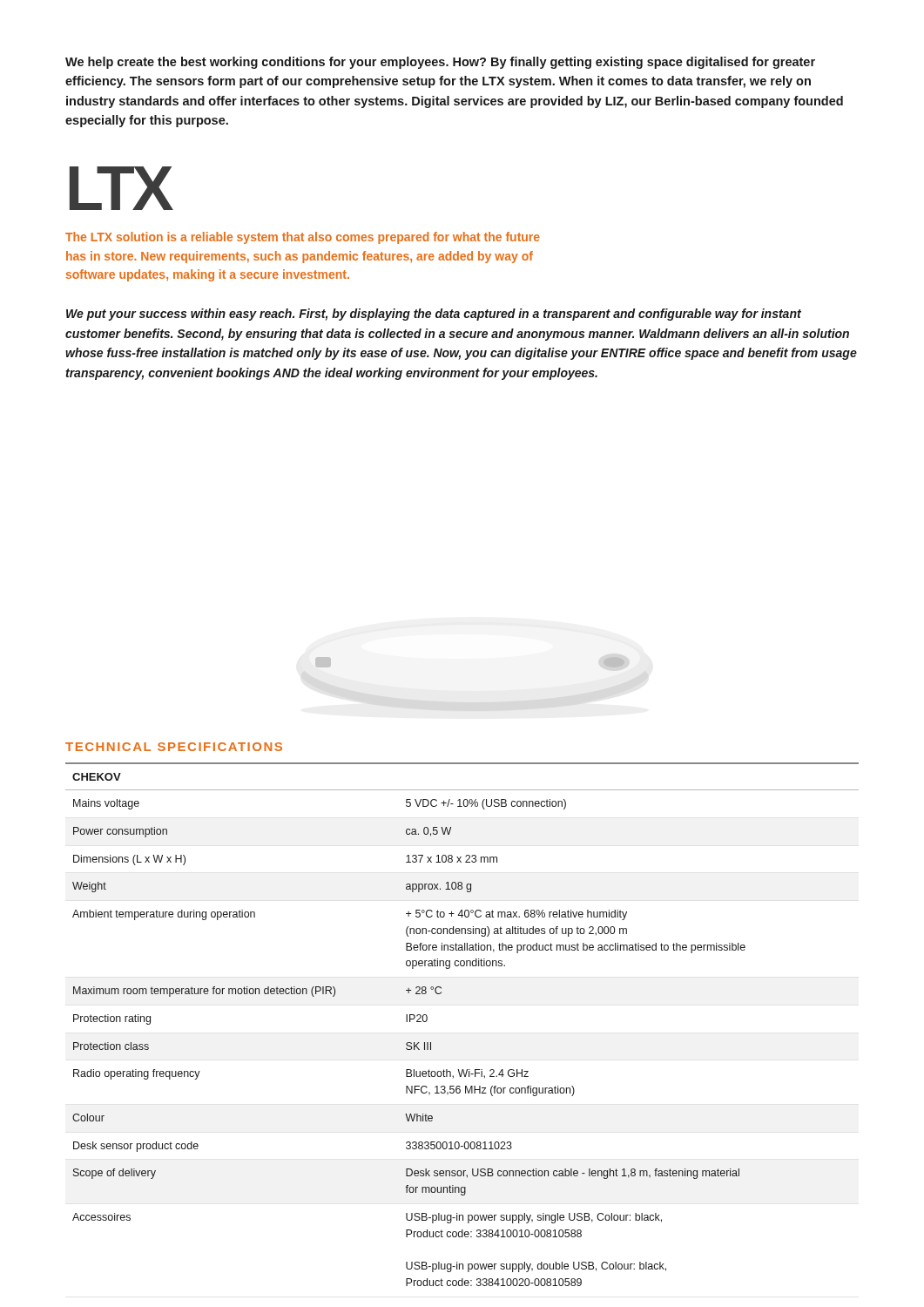924x1307 pixels.
Task: Locate the logo
Action: point(462,188)
